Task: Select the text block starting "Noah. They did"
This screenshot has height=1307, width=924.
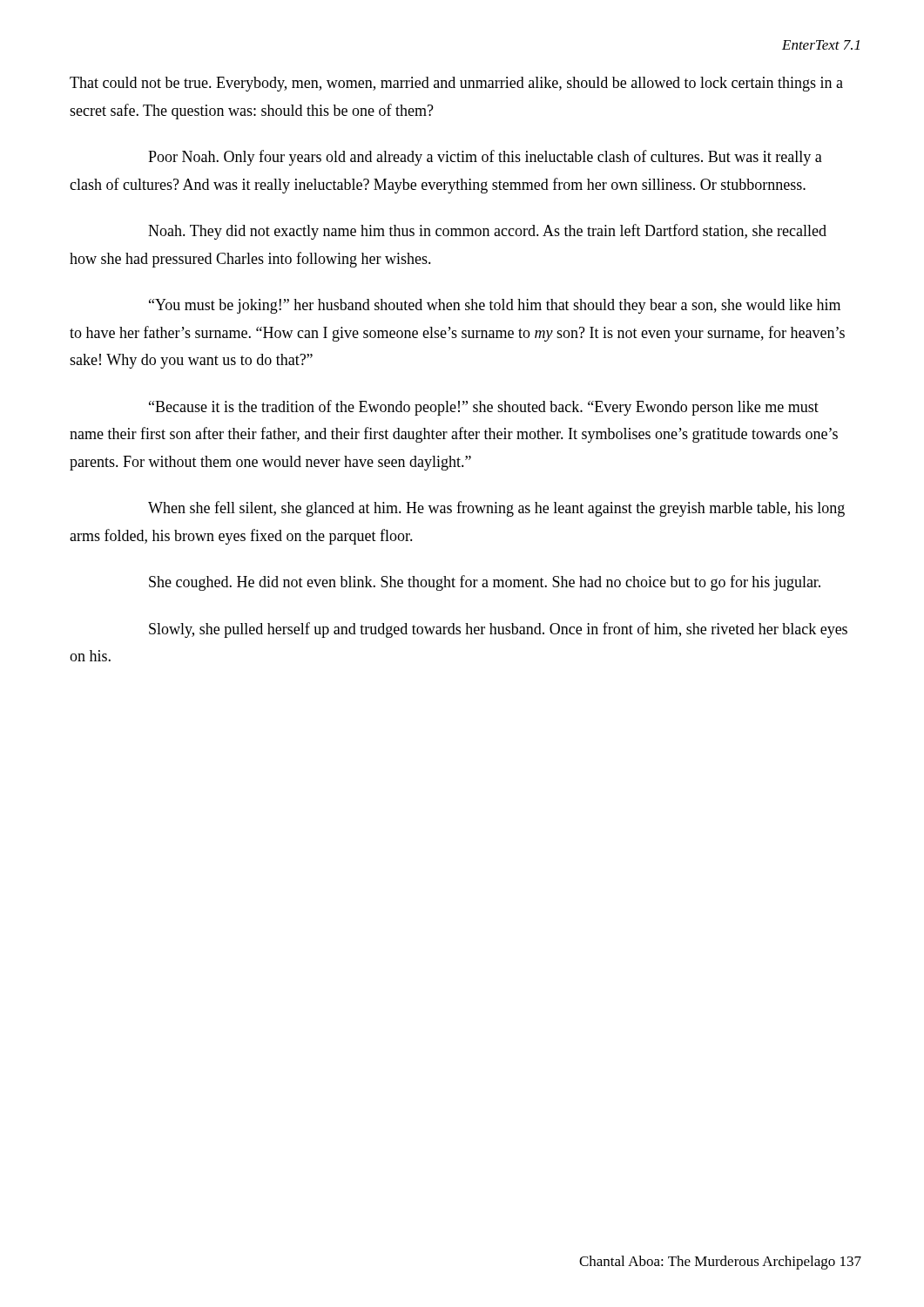Action: (448, 245)
